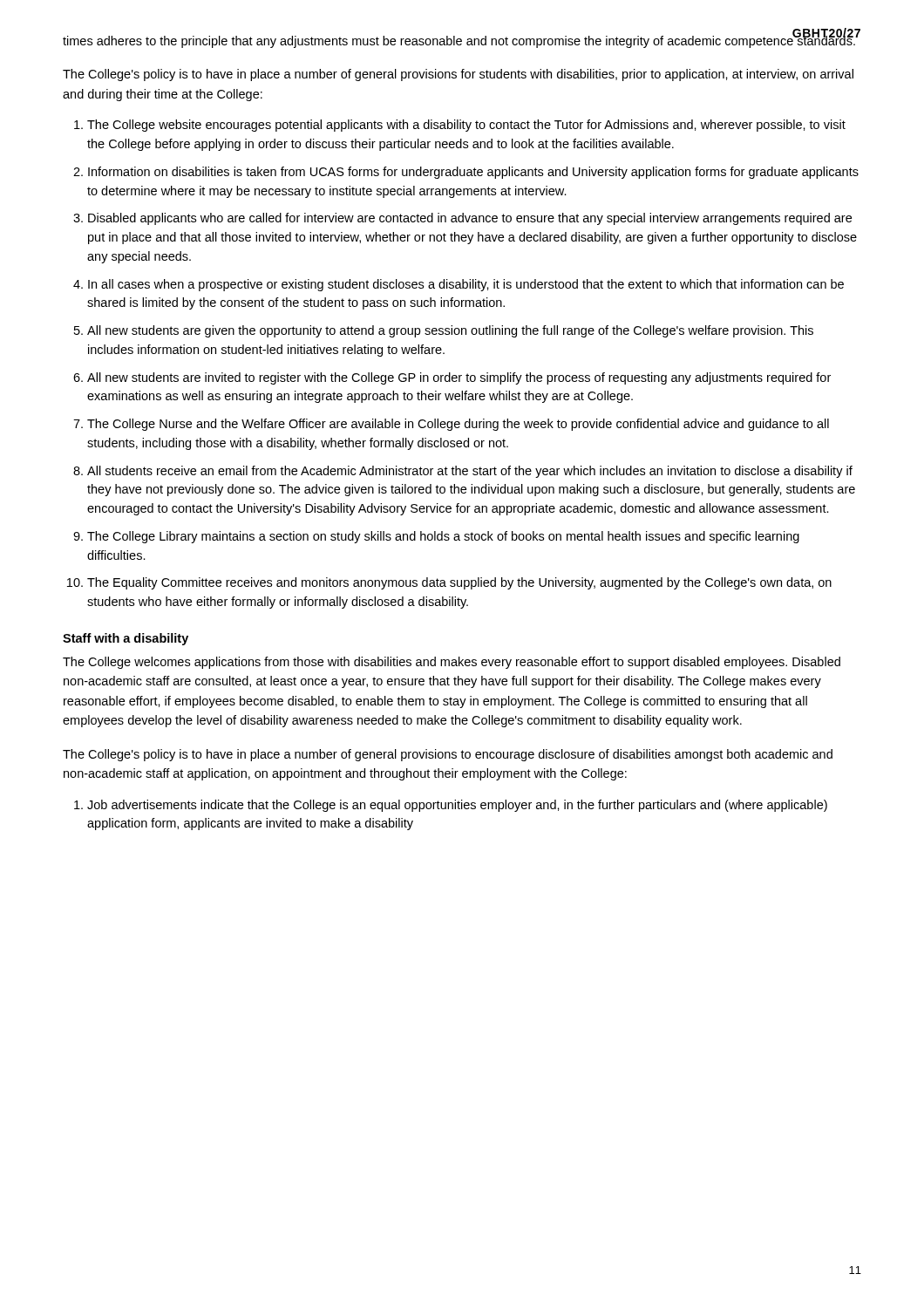Find the block on this page that starts "All new students are given the"

click(x=474, y=341)
